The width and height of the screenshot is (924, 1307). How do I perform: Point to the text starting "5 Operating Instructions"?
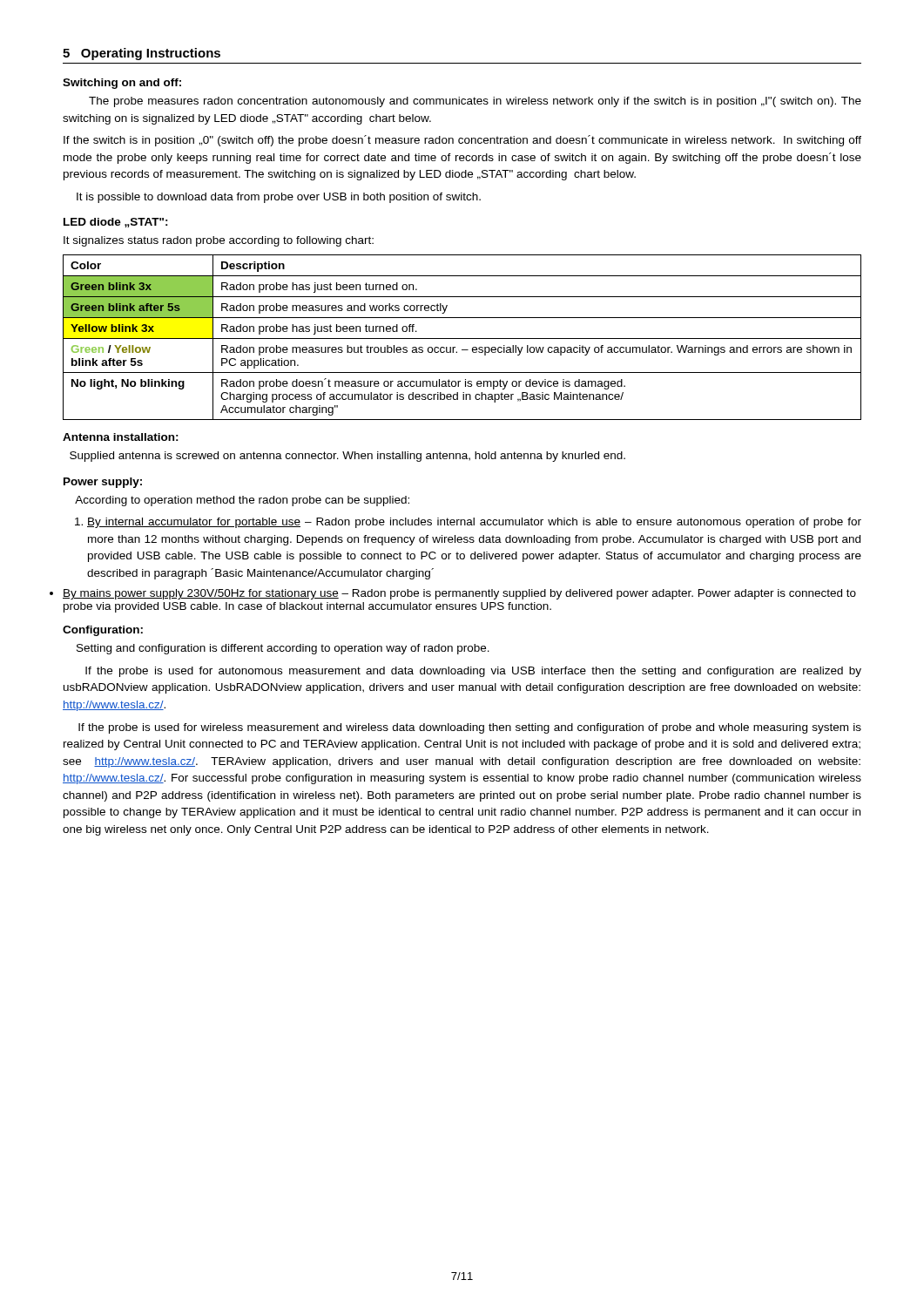coord(462,55)
